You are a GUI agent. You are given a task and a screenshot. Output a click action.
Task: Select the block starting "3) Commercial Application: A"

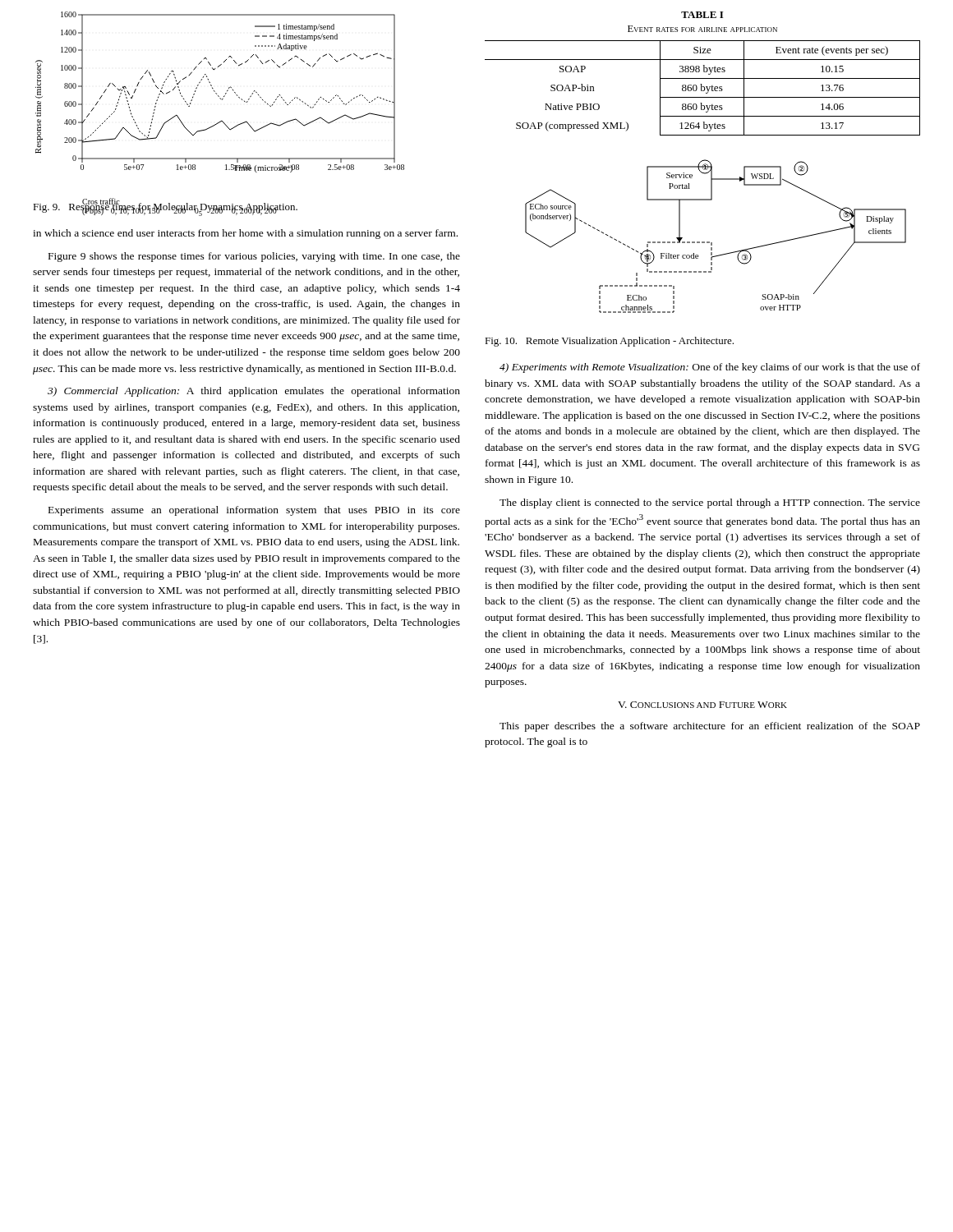point(246,439)
